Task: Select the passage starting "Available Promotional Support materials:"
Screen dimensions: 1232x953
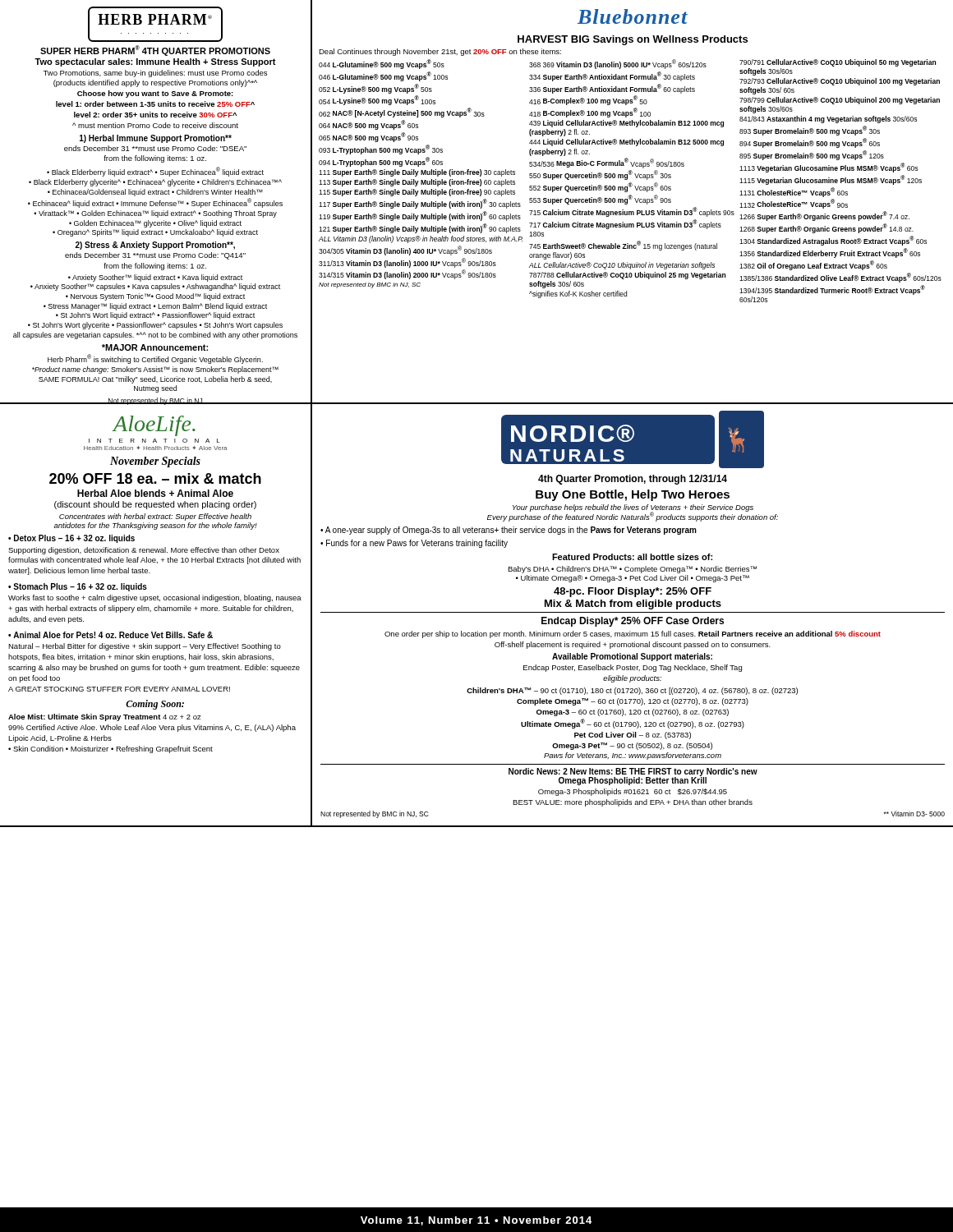Action: [633, 656]
